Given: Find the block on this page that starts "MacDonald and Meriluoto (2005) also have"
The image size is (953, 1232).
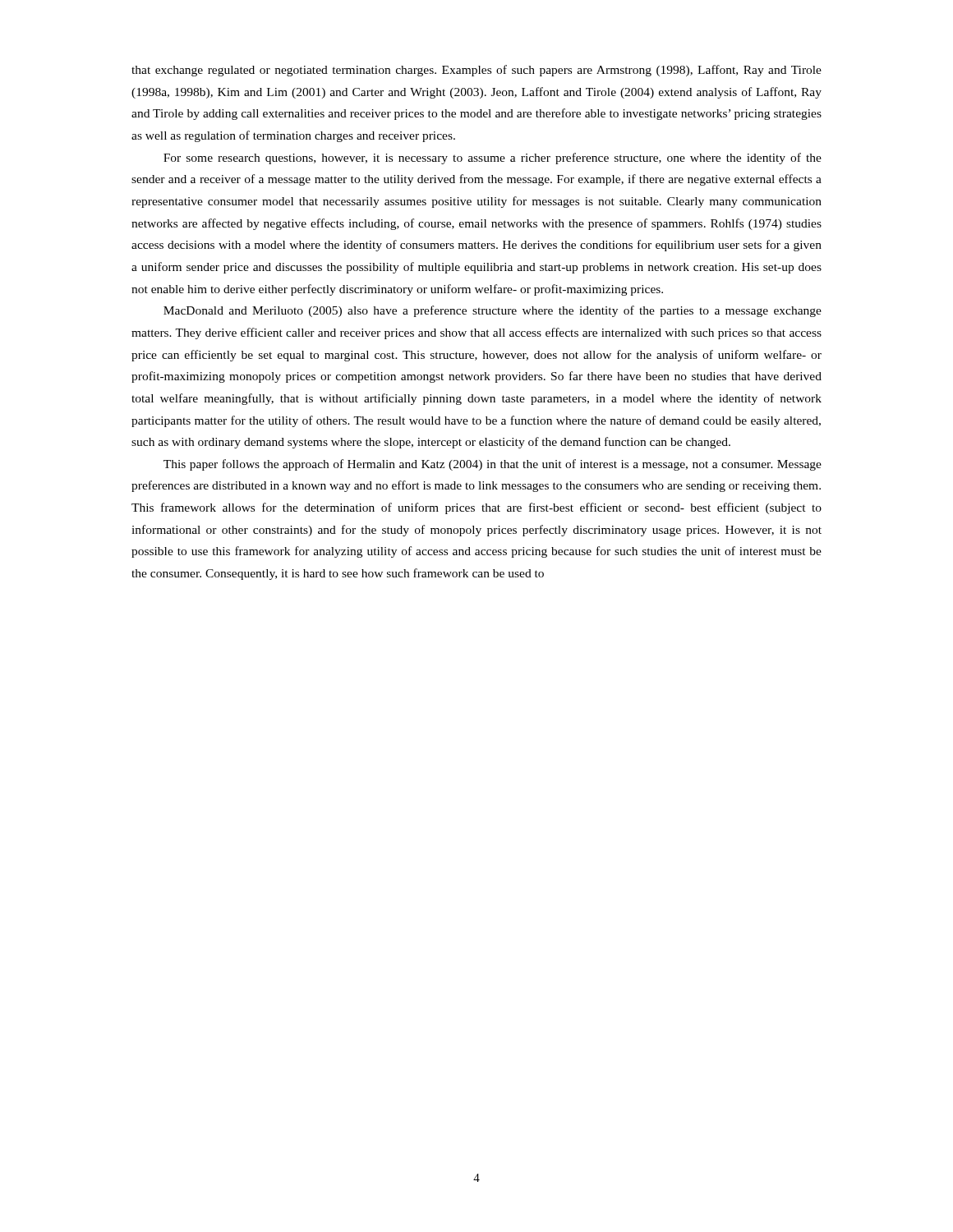Looking at the screenshot, I should [x=476, y=377].
